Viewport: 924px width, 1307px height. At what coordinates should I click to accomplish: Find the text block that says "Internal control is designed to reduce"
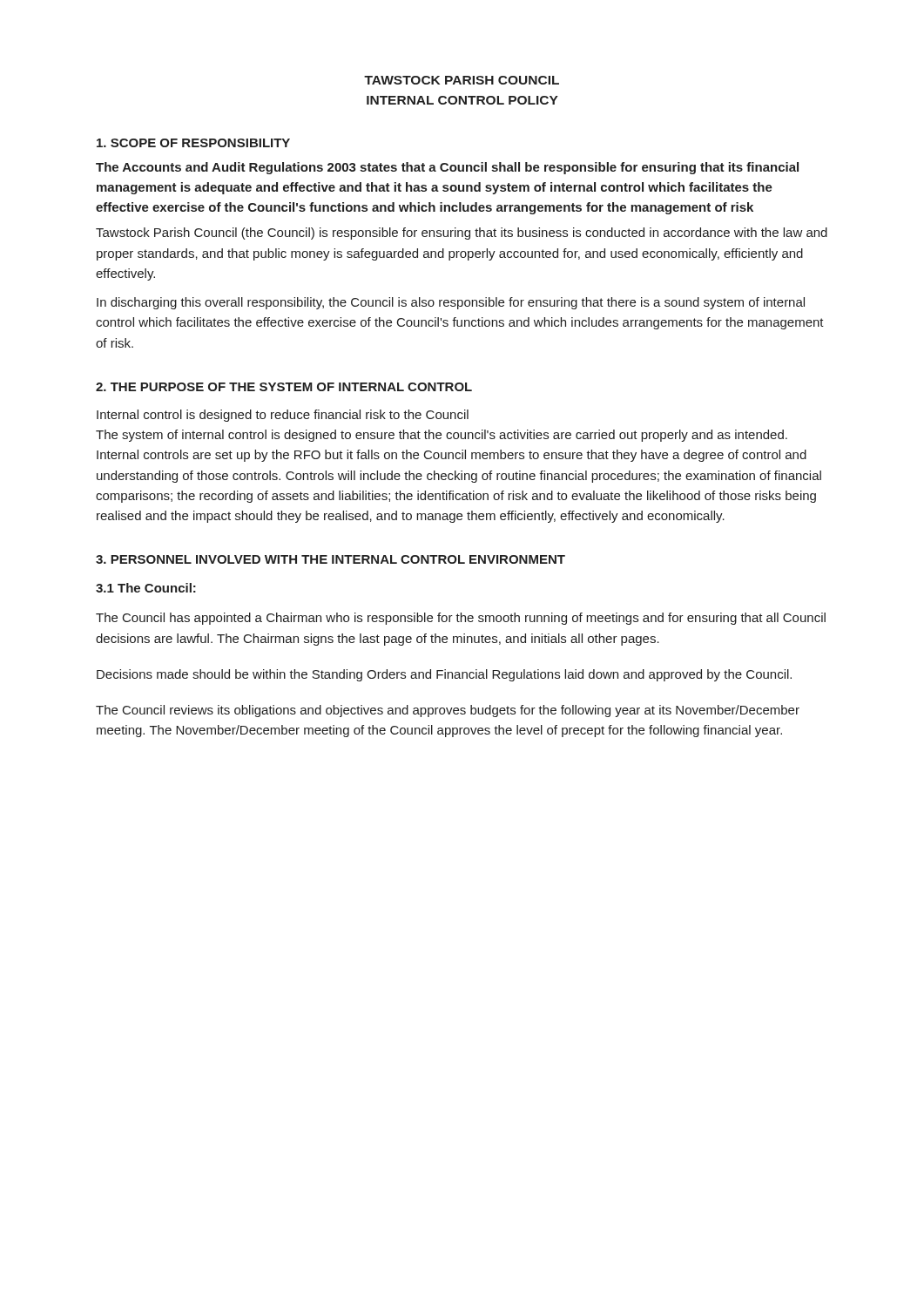coord(459,465)
